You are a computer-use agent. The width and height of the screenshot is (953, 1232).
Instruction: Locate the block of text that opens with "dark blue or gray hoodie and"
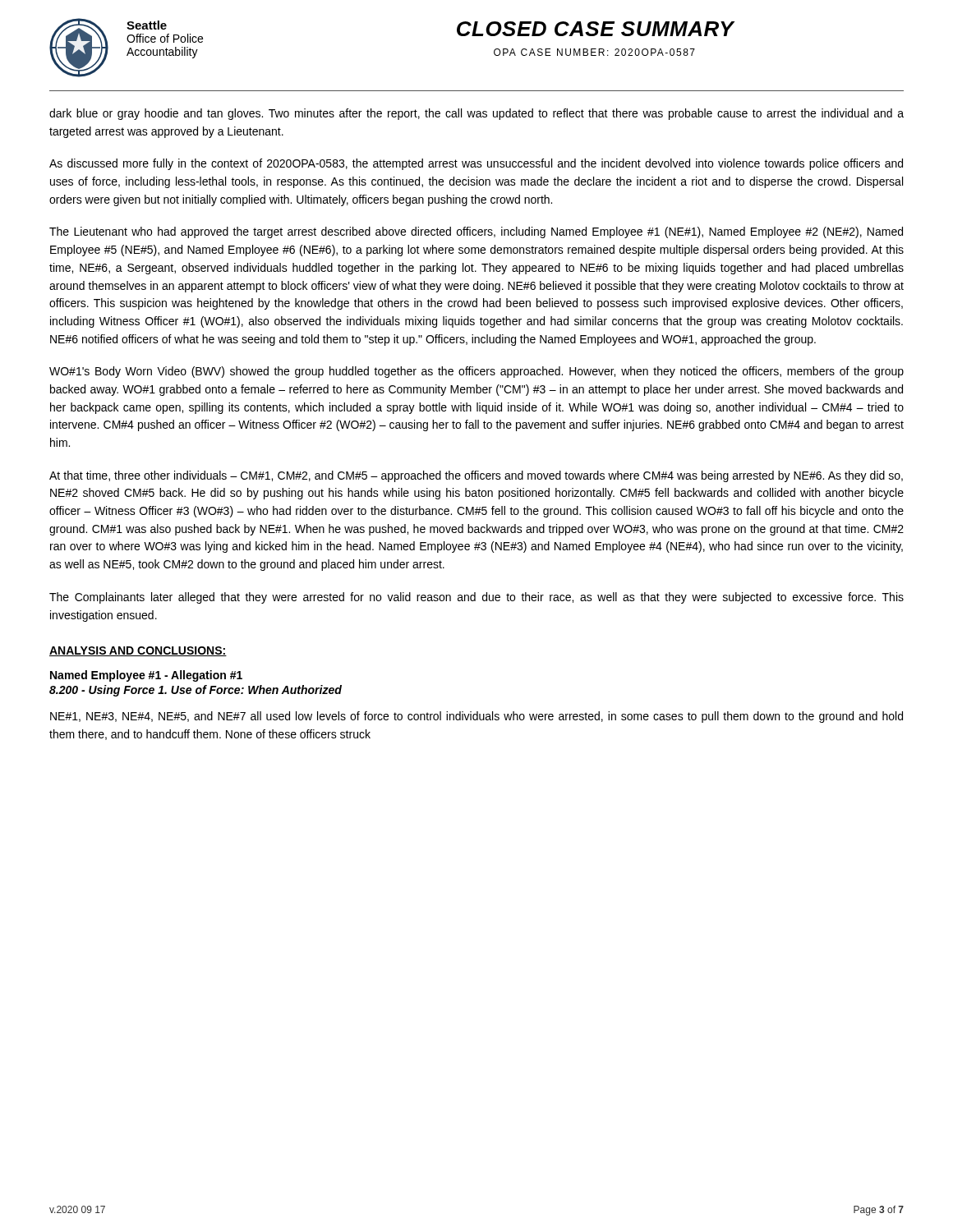pos(476,122)
